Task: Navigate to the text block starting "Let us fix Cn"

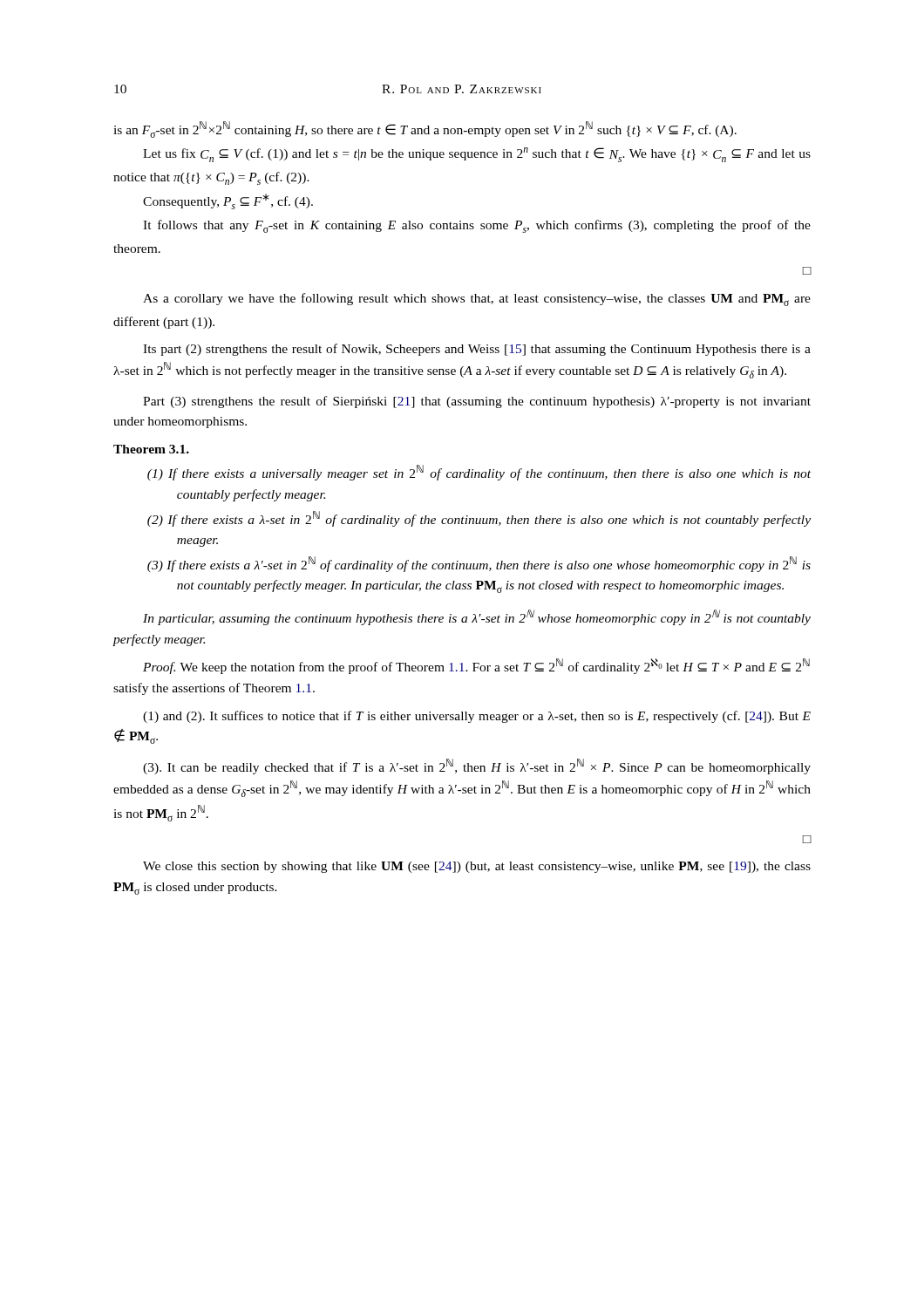Action: coord(462,166)
